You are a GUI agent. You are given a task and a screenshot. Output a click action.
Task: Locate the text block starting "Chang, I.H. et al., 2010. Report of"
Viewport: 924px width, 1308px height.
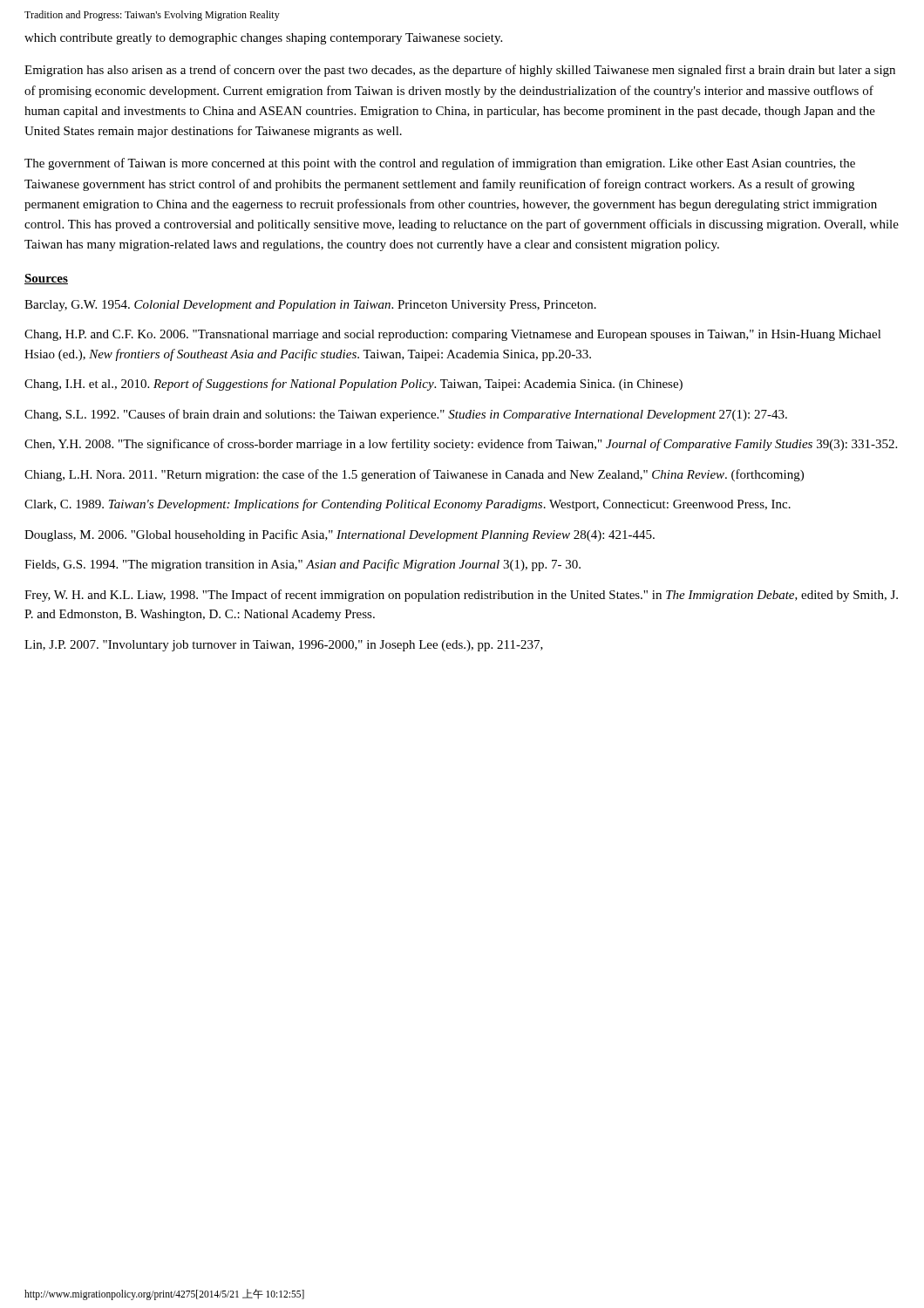[354, 384]
